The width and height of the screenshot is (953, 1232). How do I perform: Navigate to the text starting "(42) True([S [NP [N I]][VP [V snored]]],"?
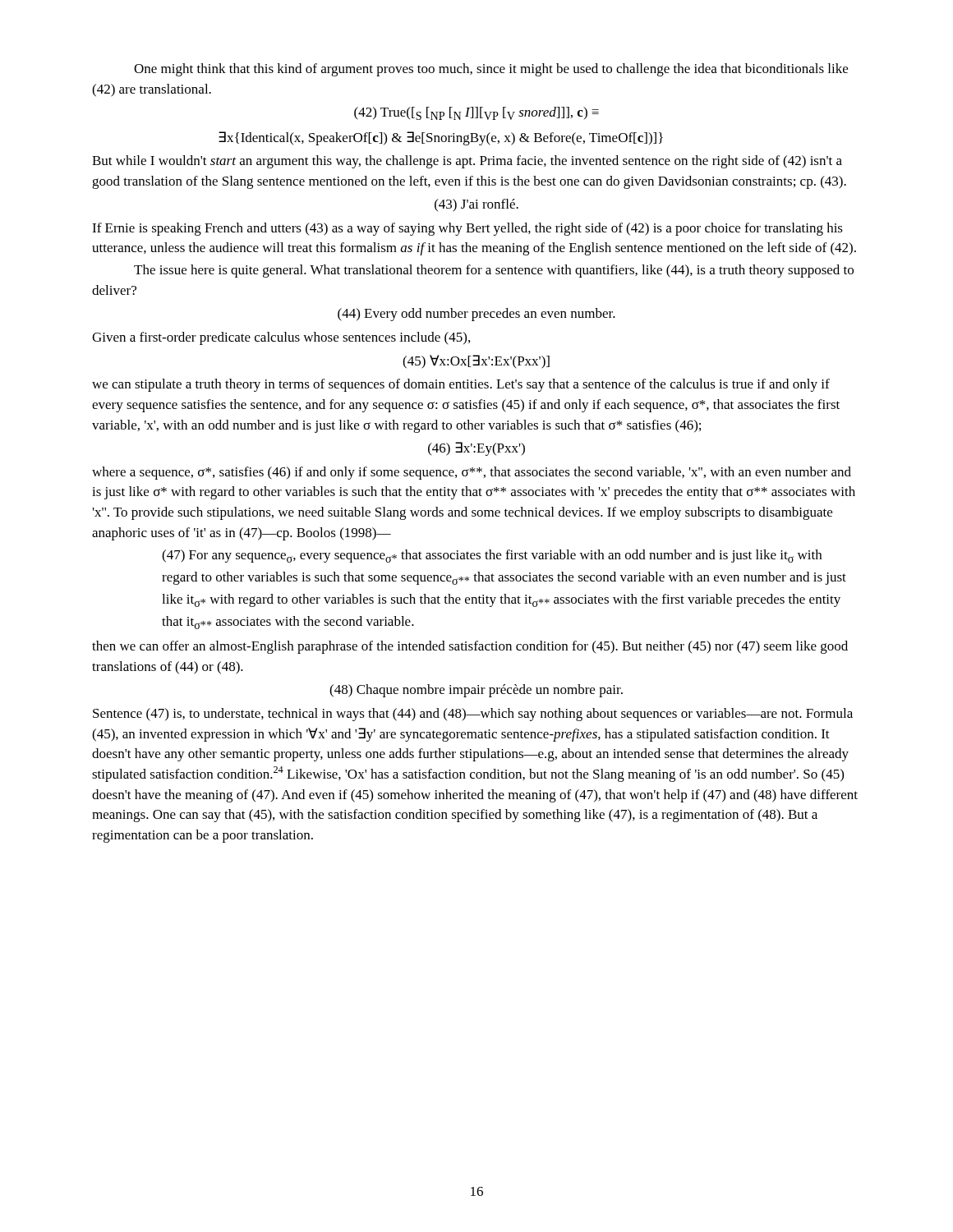tap(476, 114)
